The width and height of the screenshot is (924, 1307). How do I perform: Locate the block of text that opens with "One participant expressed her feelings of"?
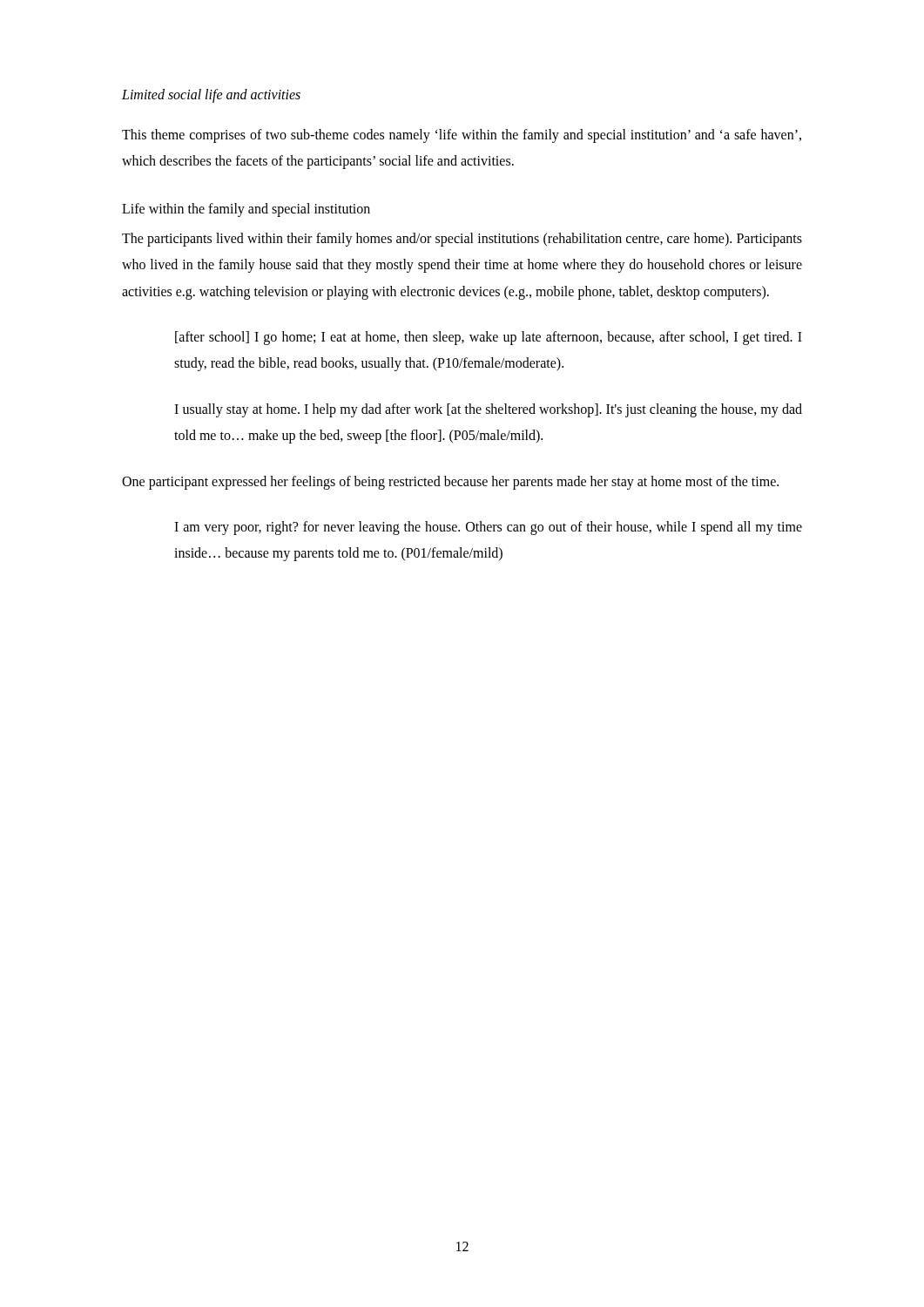click(451, 481)
